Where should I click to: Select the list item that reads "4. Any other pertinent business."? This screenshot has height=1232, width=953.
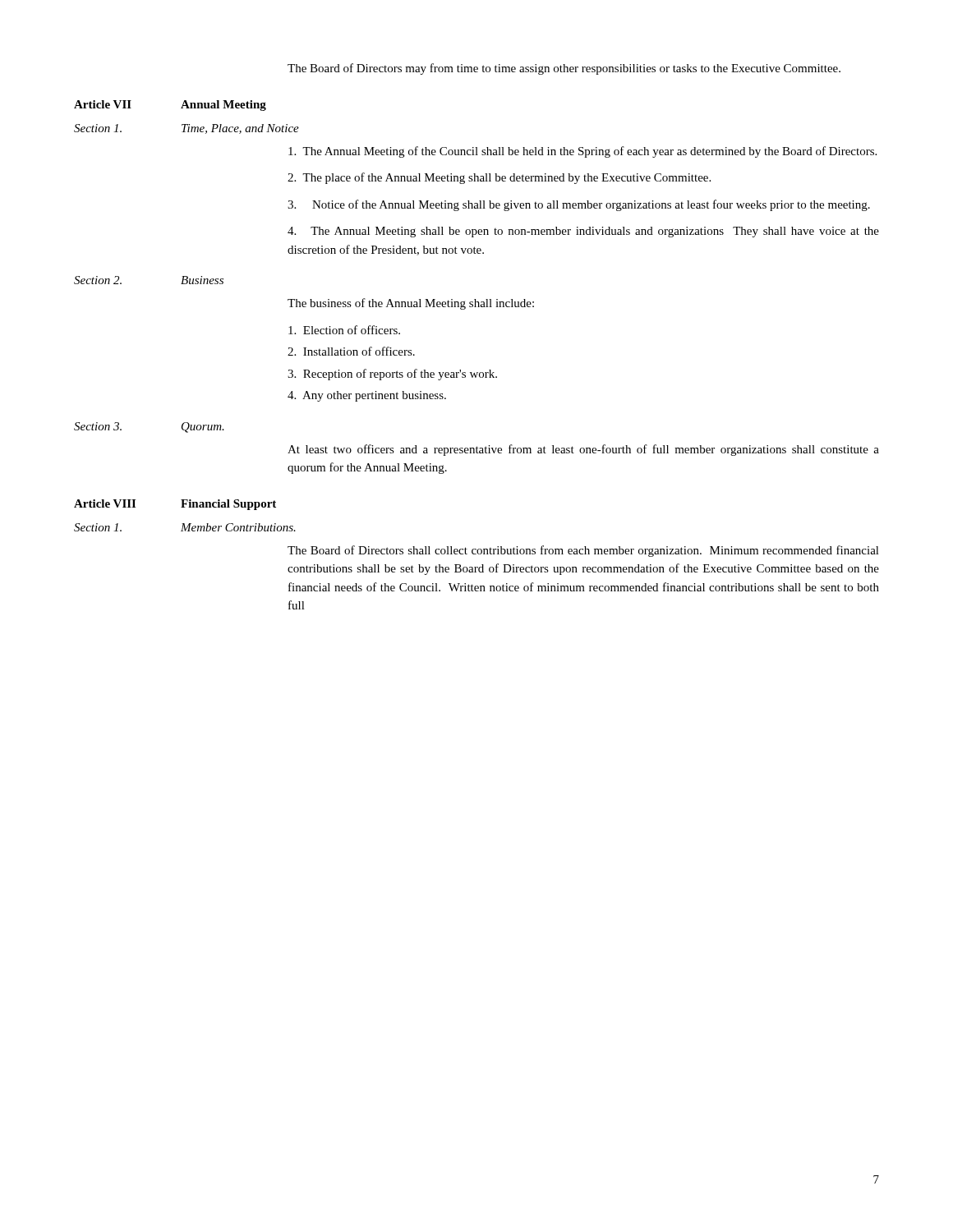[x=367, y=395]
